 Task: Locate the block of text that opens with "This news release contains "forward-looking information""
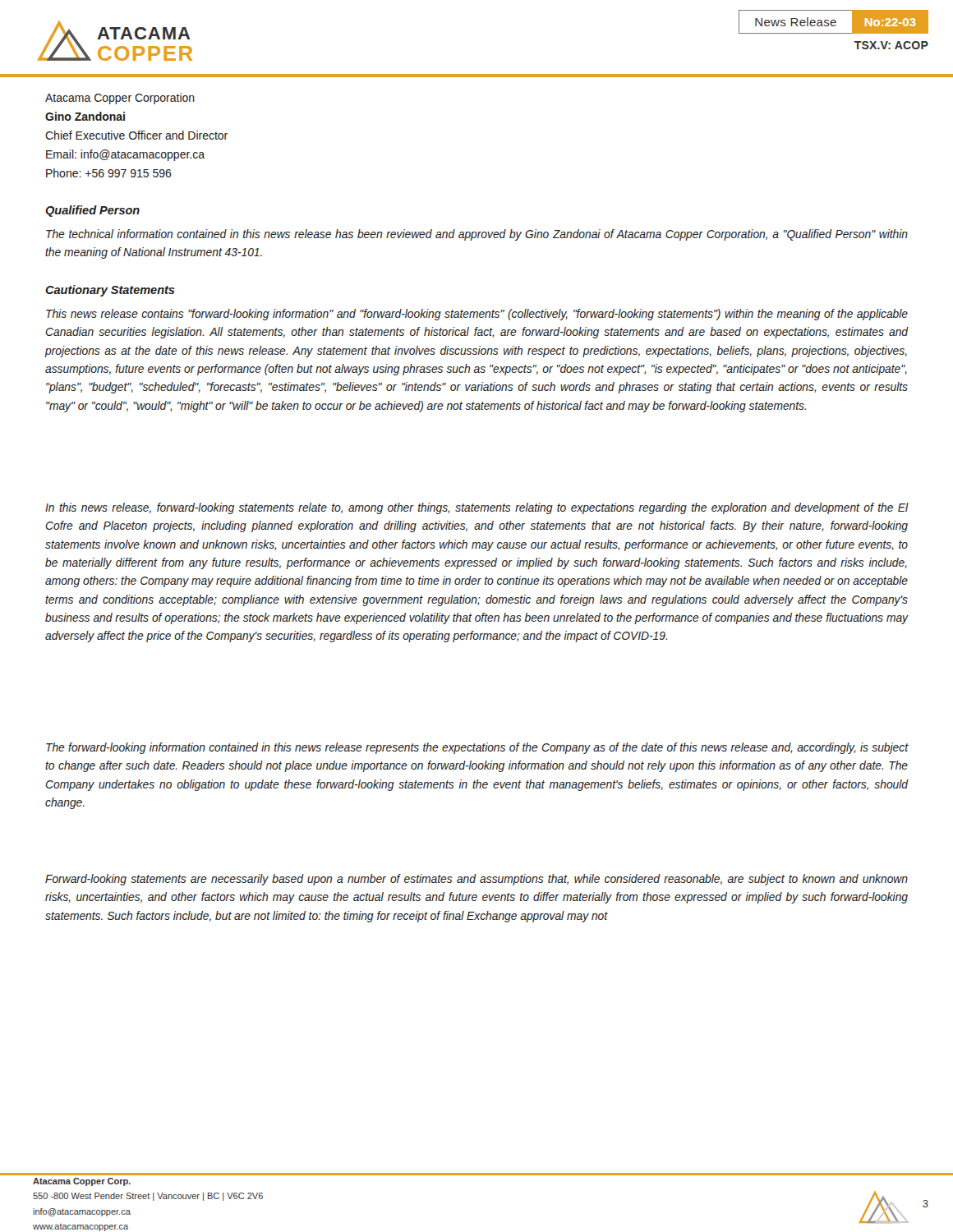pos(476,360)
